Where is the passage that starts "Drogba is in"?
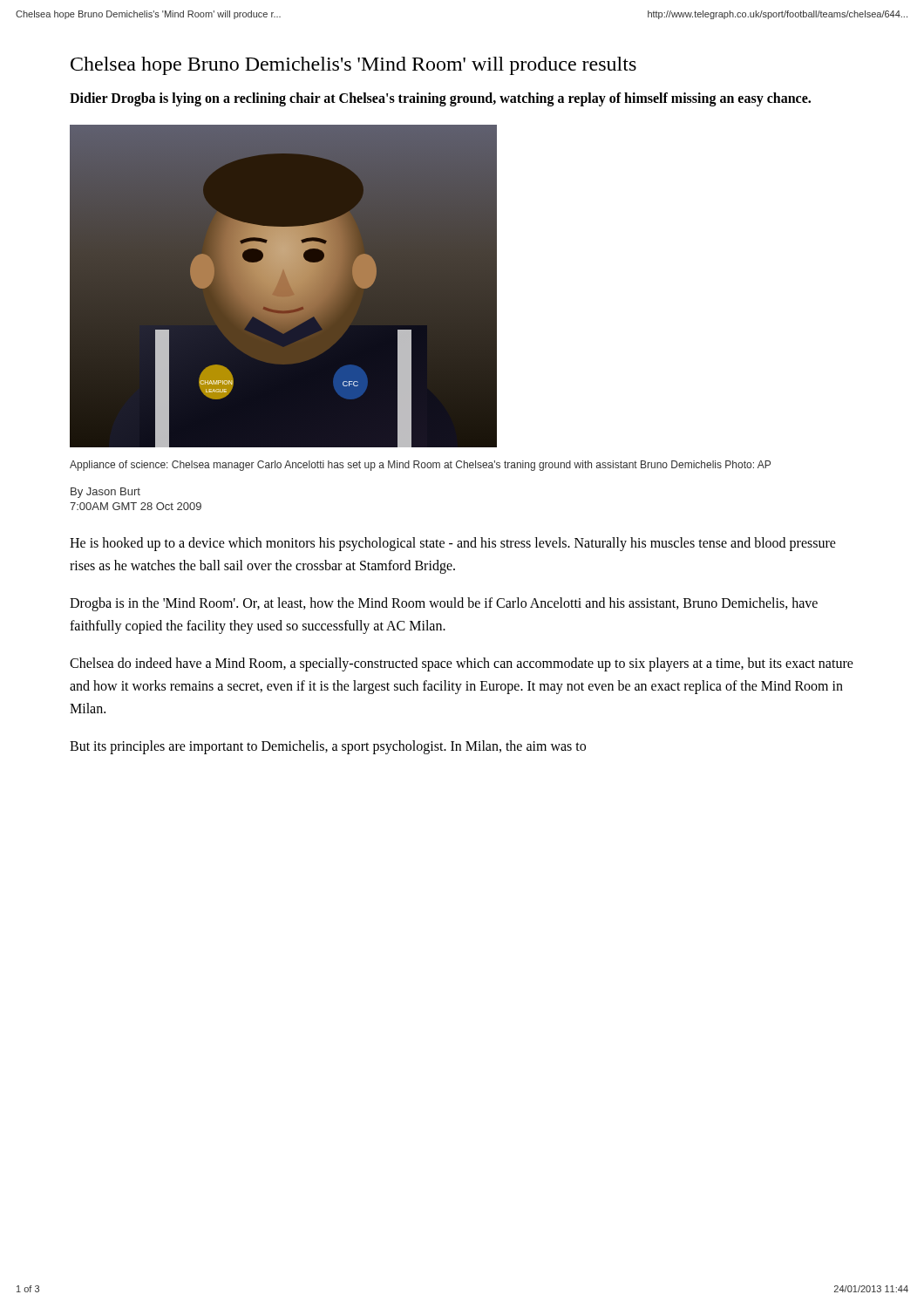924x1308 pixels. [x=444, y=614]
